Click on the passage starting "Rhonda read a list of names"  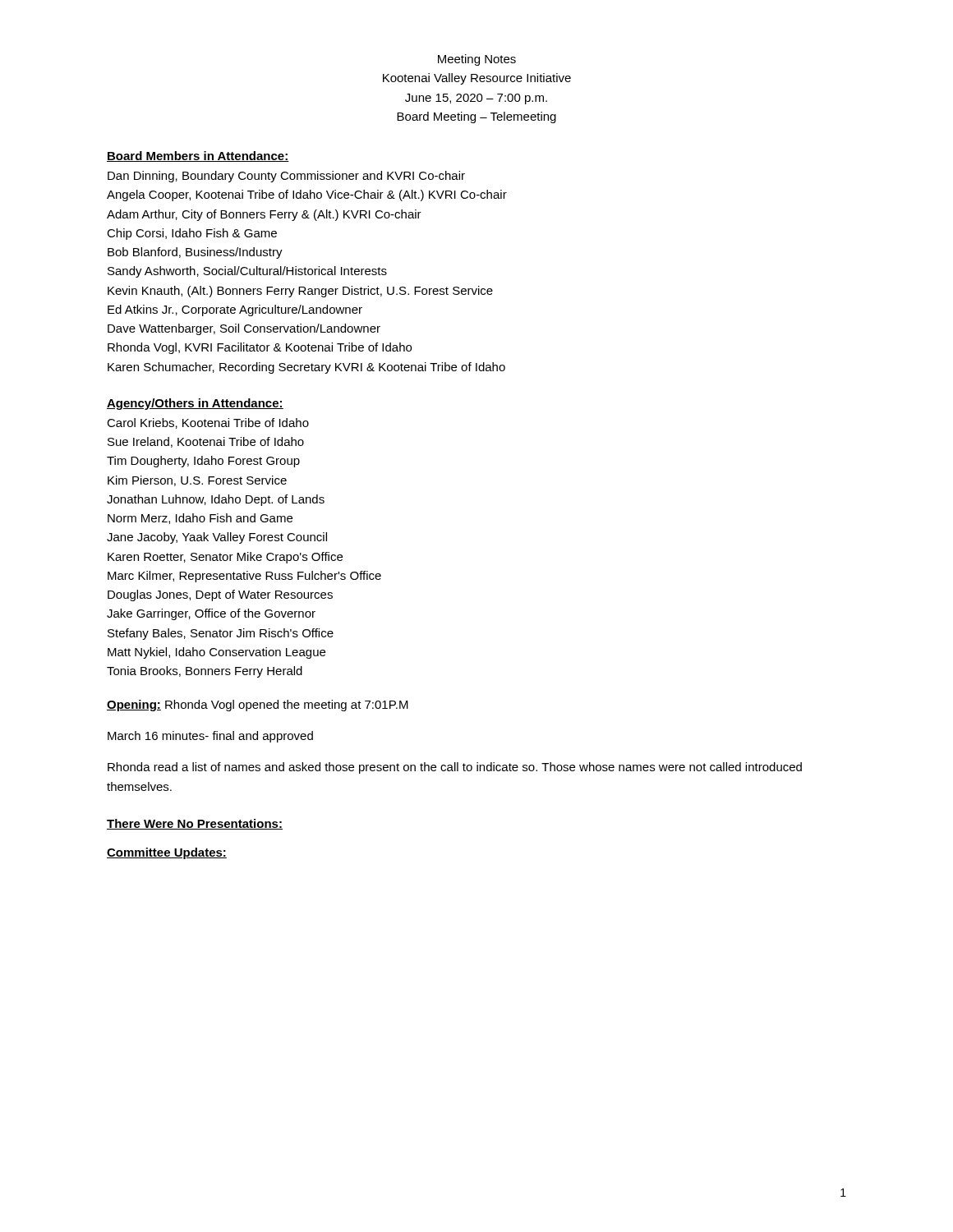455,777
